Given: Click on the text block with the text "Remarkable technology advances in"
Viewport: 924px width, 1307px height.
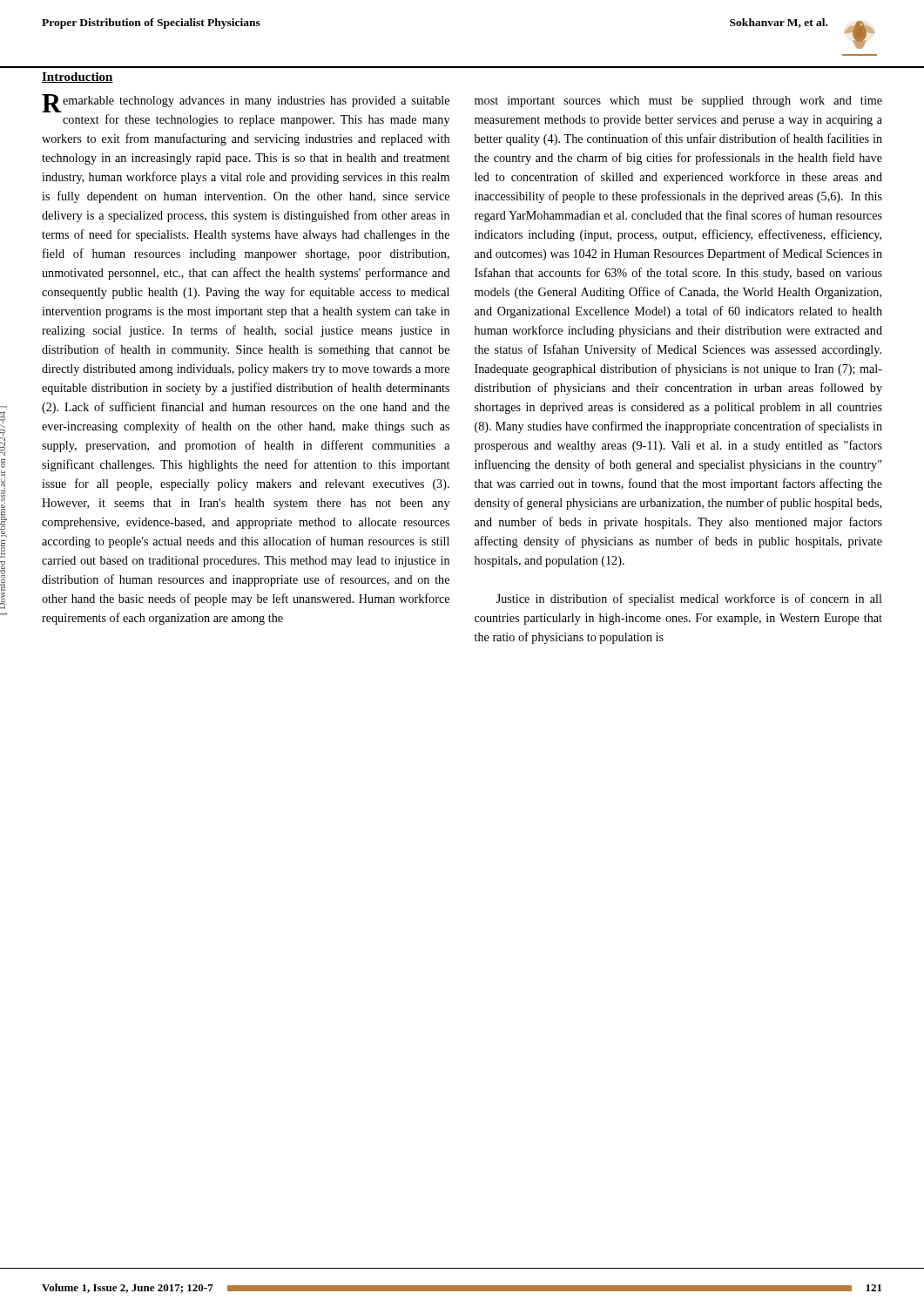Looking at the screenshot, I should pos(246,358).
